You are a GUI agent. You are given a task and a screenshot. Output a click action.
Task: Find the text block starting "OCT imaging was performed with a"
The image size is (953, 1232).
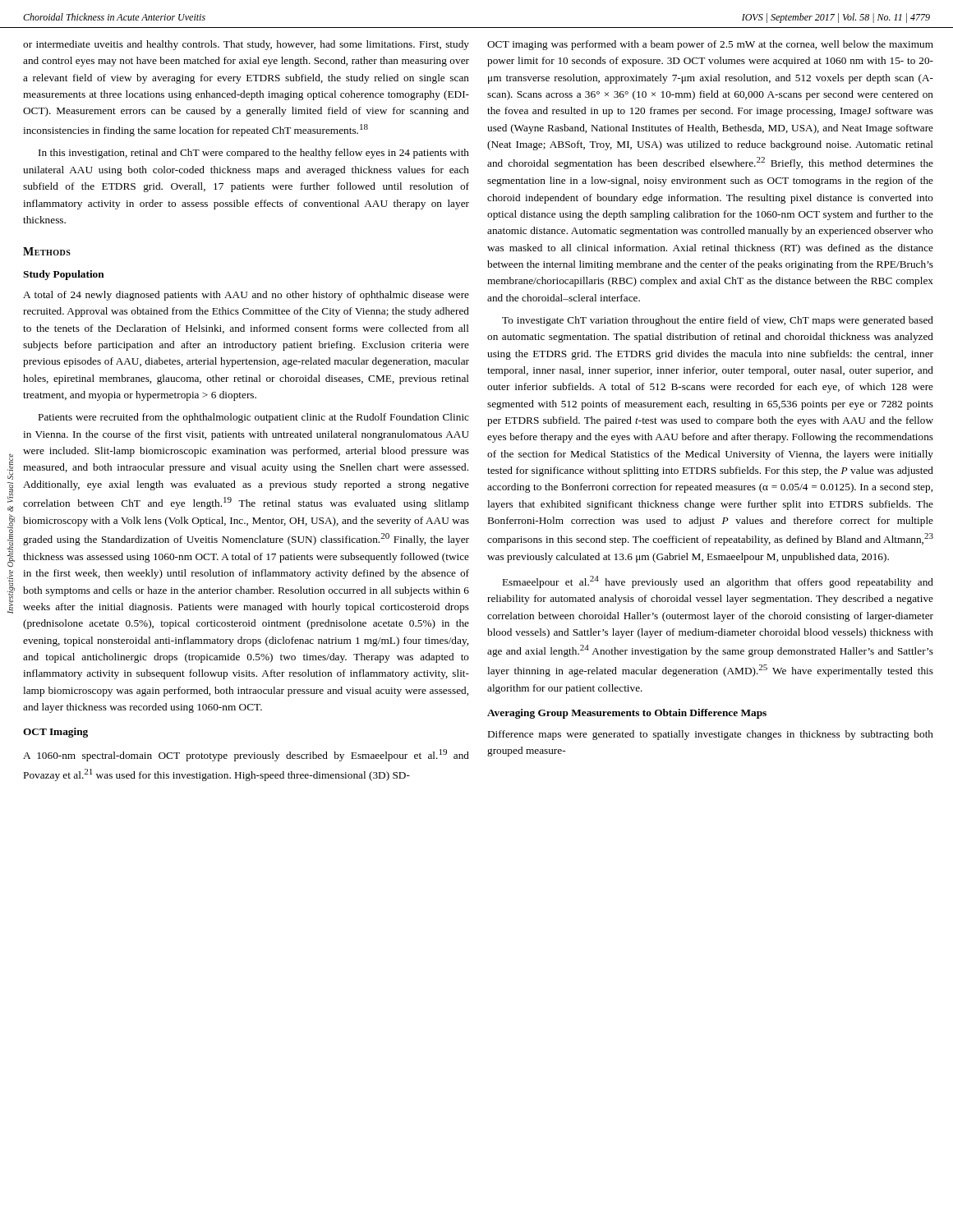[710, 171]
